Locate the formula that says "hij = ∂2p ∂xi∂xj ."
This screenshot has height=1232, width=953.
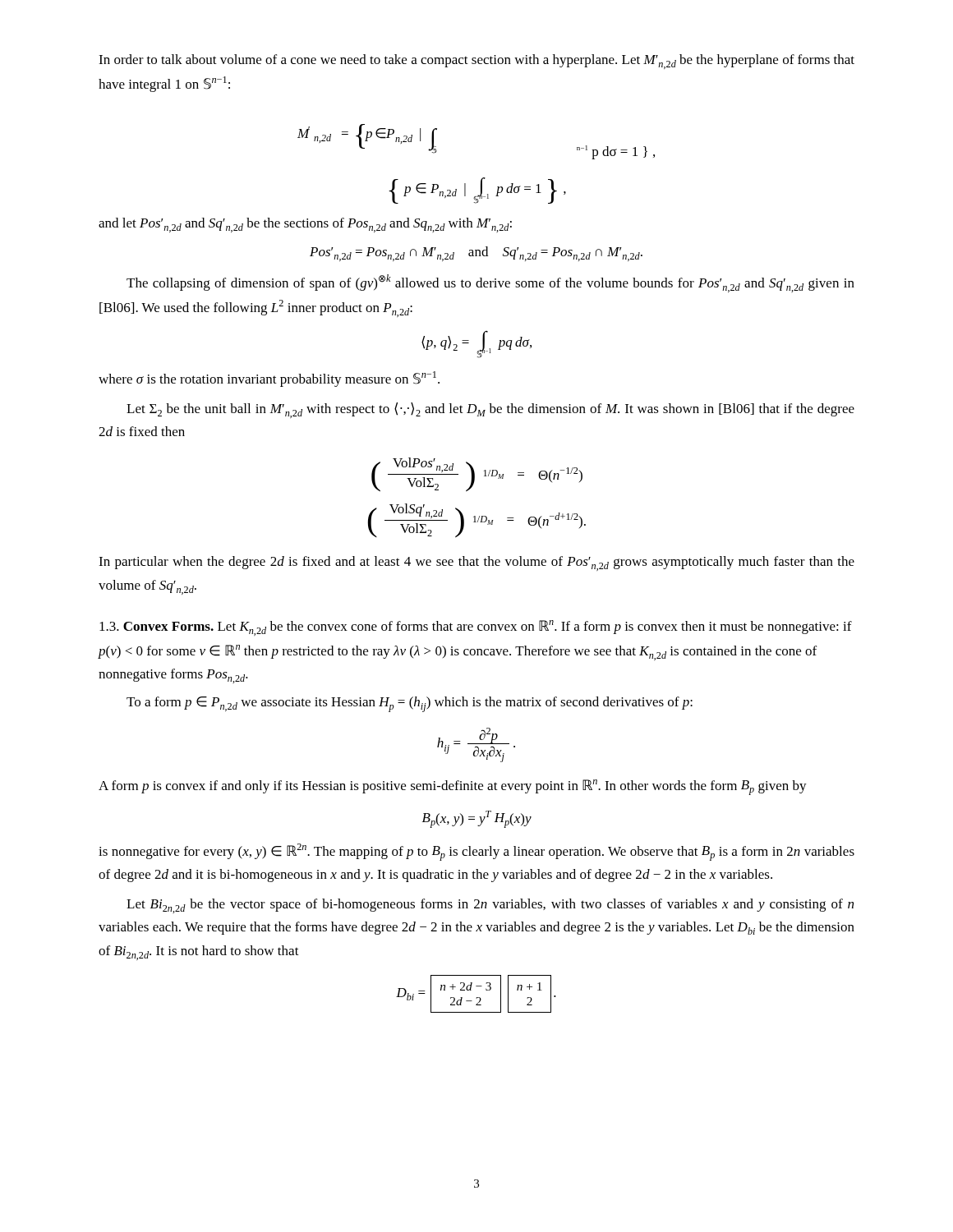click(476, 744)
